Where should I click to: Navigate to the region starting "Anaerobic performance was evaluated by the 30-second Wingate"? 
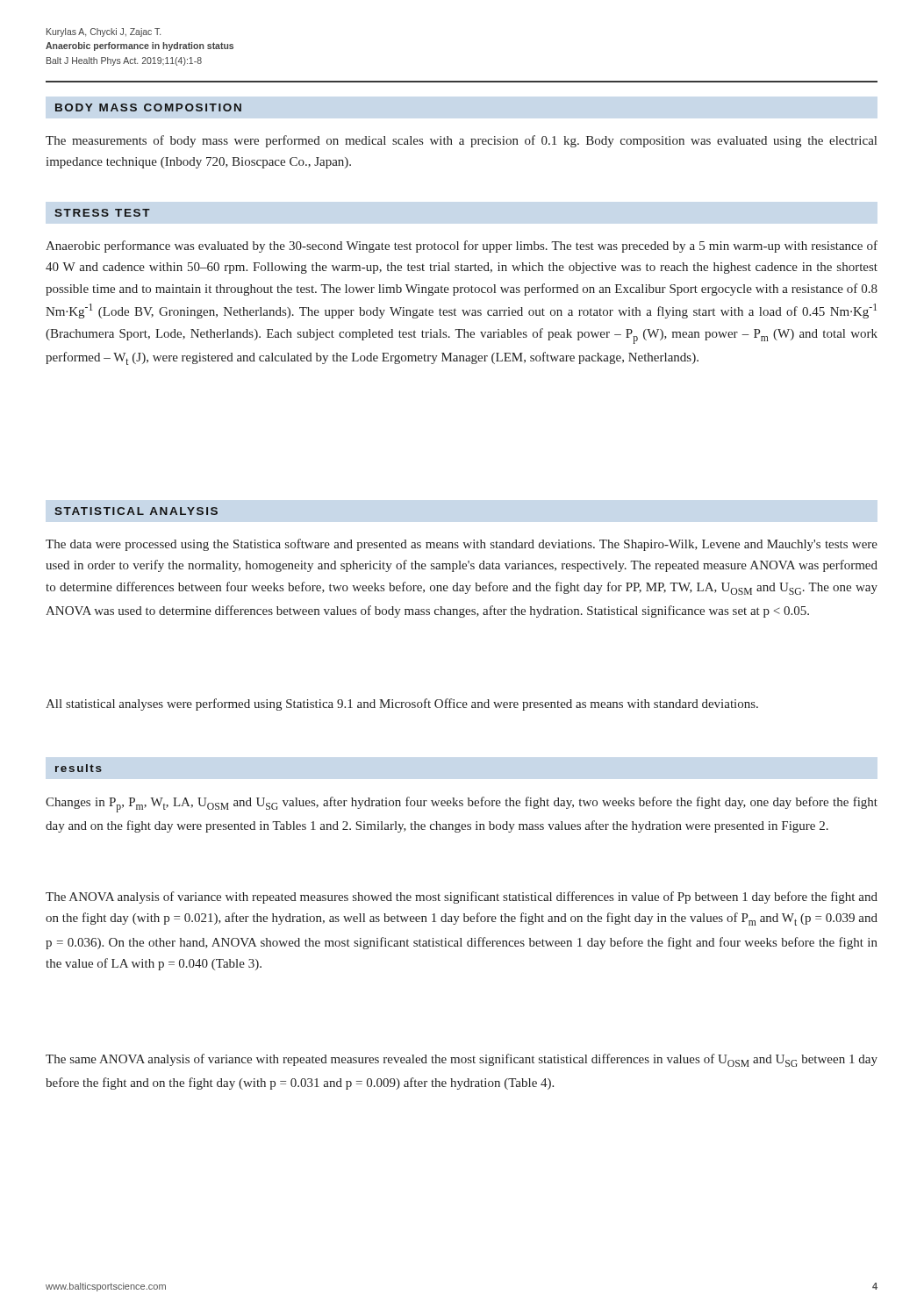pos(462,303)
